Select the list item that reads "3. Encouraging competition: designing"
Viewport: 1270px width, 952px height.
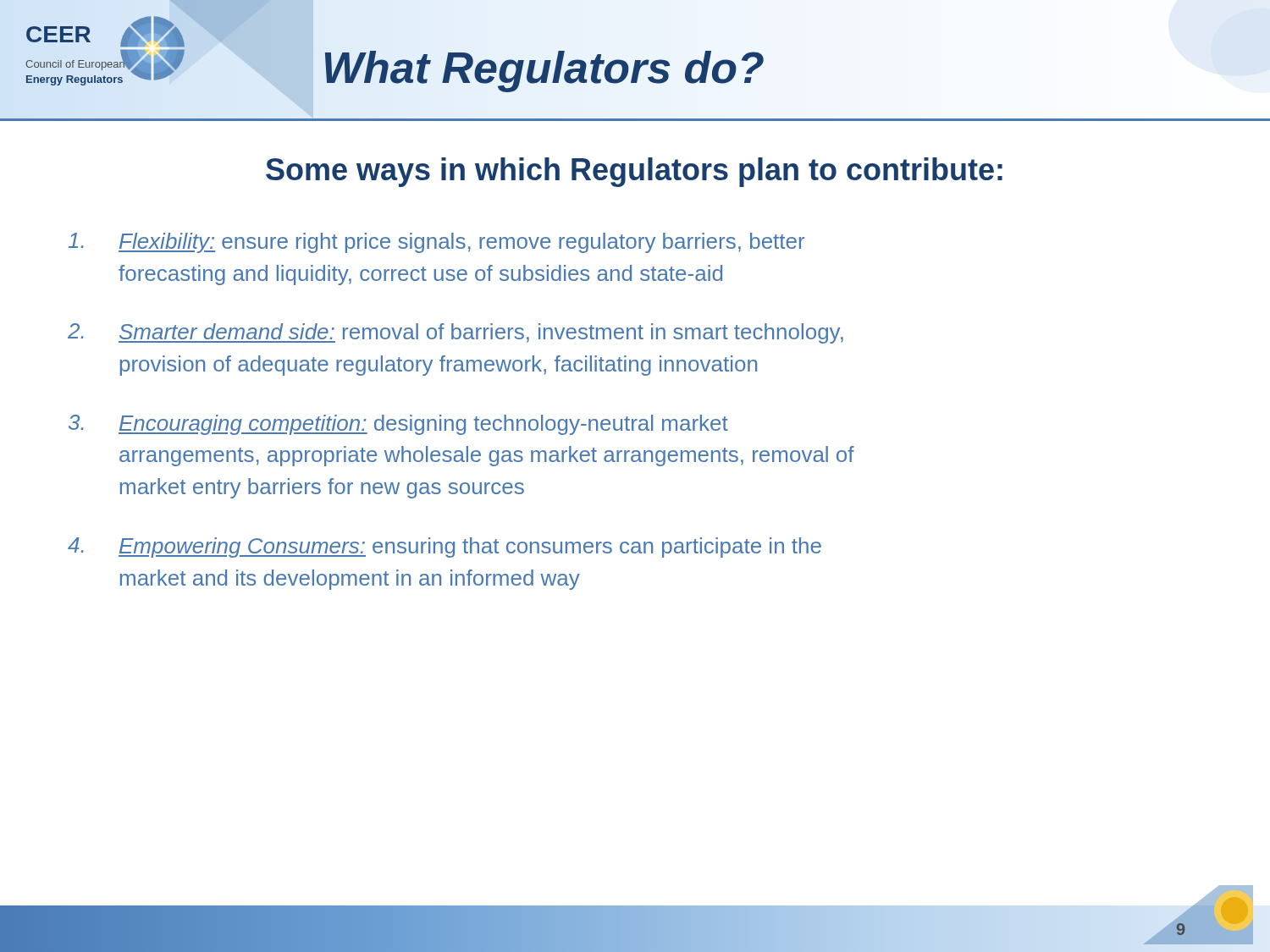(x=635, y=455)
